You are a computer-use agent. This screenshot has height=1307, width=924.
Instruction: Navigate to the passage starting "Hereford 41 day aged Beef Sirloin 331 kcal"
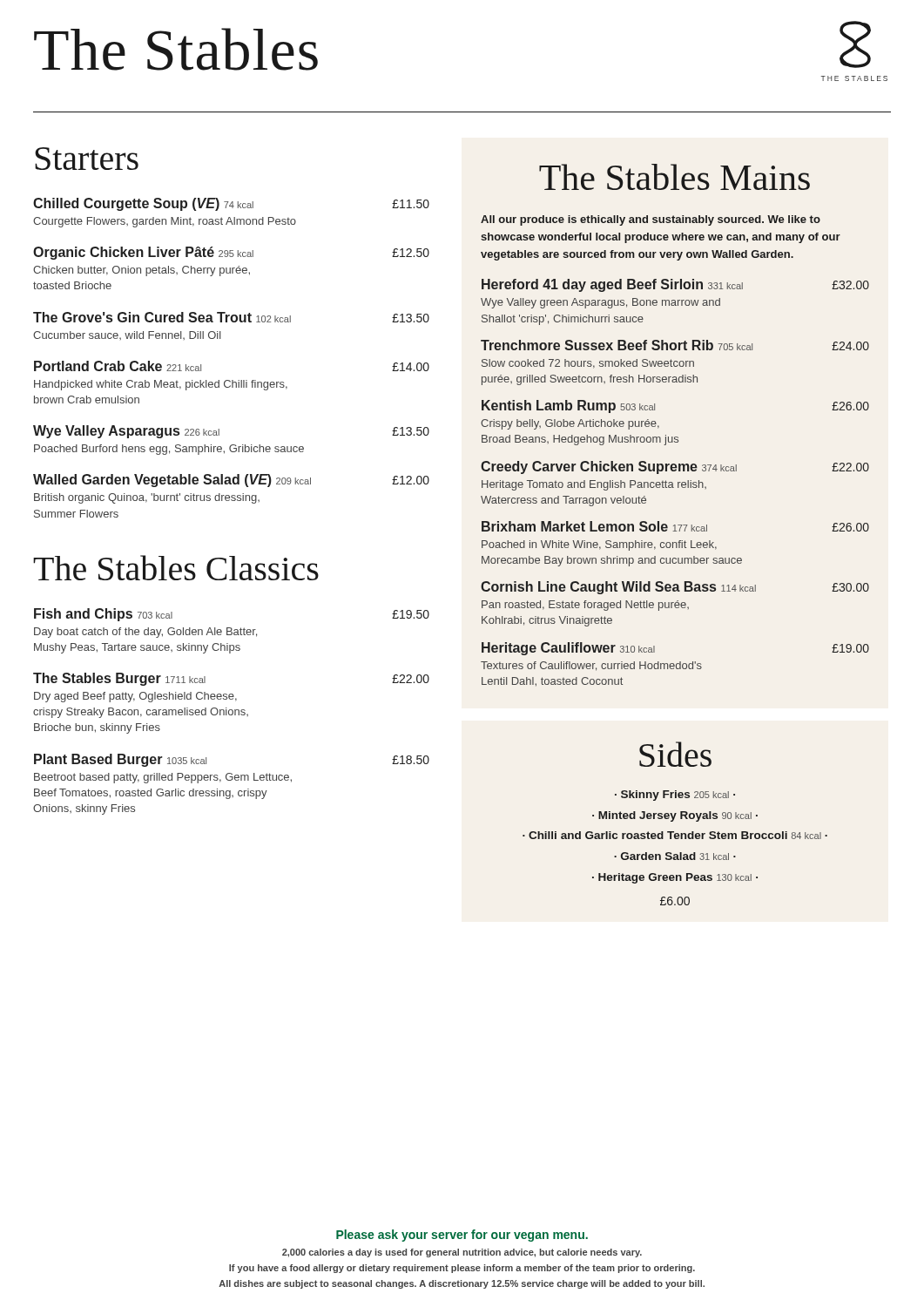(675, 302)
